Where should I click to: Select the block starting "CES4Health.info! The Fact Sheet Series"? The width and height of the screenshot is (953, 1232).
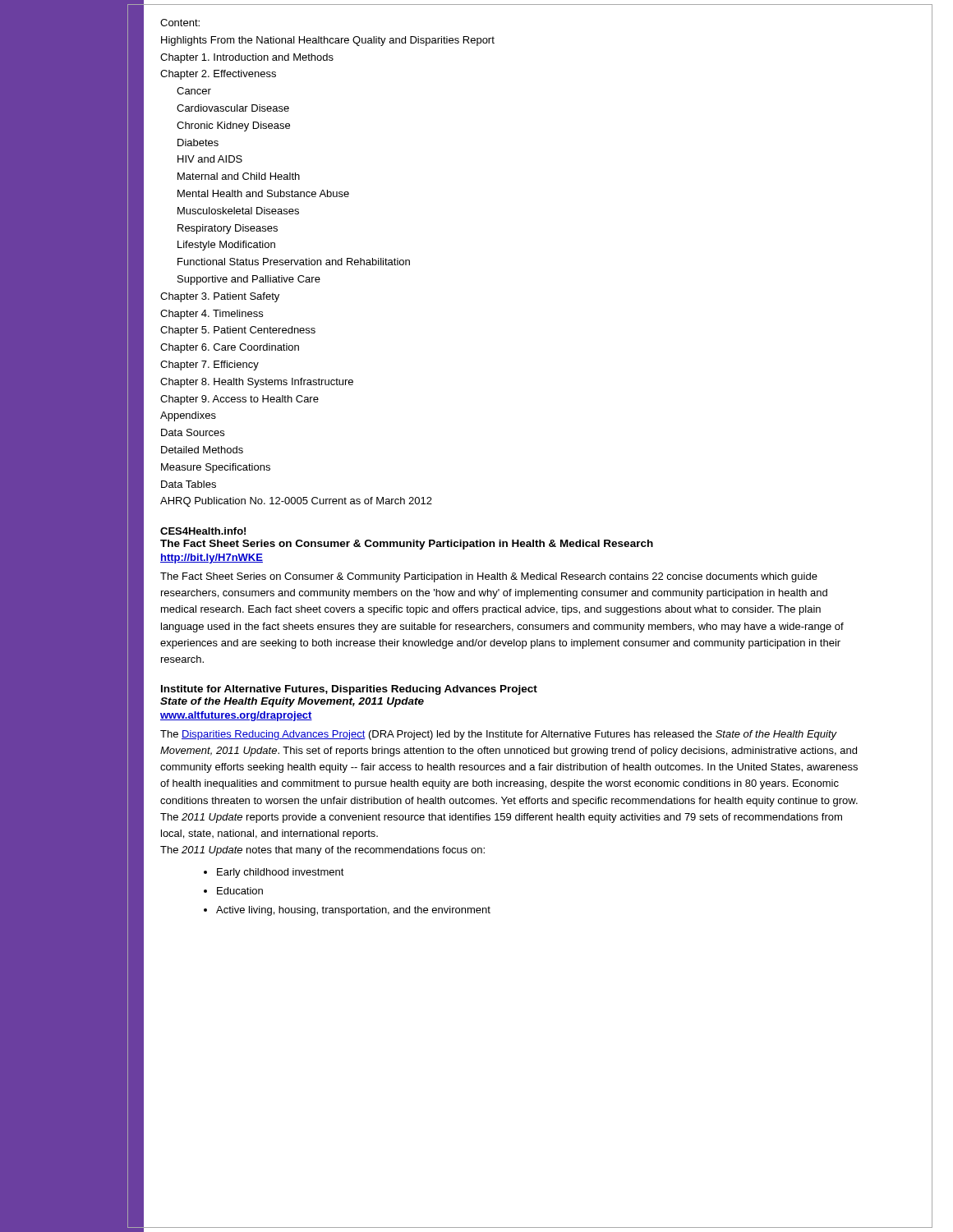pos(407,537)
